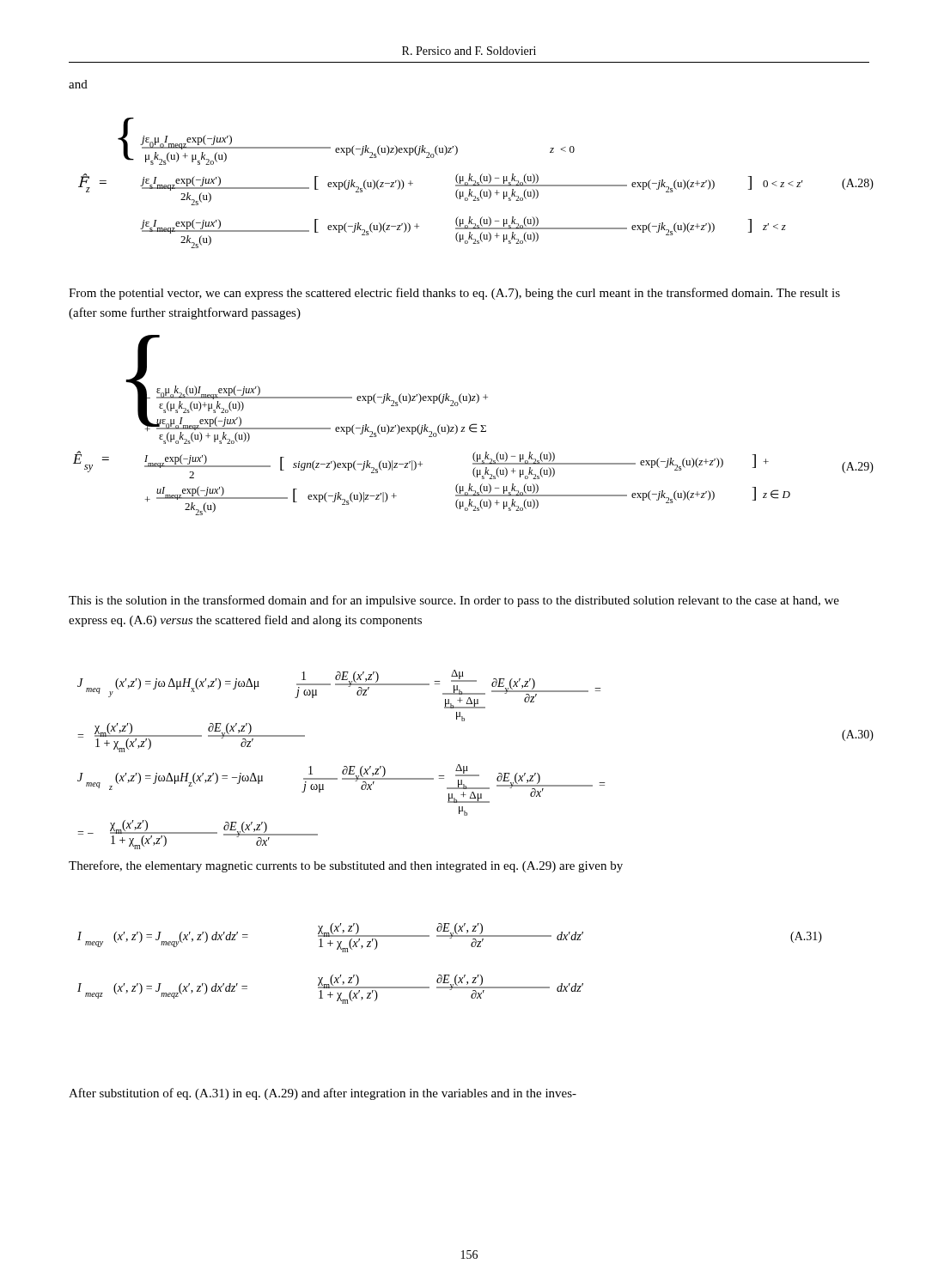Click the formula that begins "Ê sy = { − ε0μok2s(u)Imeqxexp(−jux′) εs(μsk2s(u)+μsk2o(u))"
The height and width of the screenshot is (1288, 938).
tap(469, 466)
